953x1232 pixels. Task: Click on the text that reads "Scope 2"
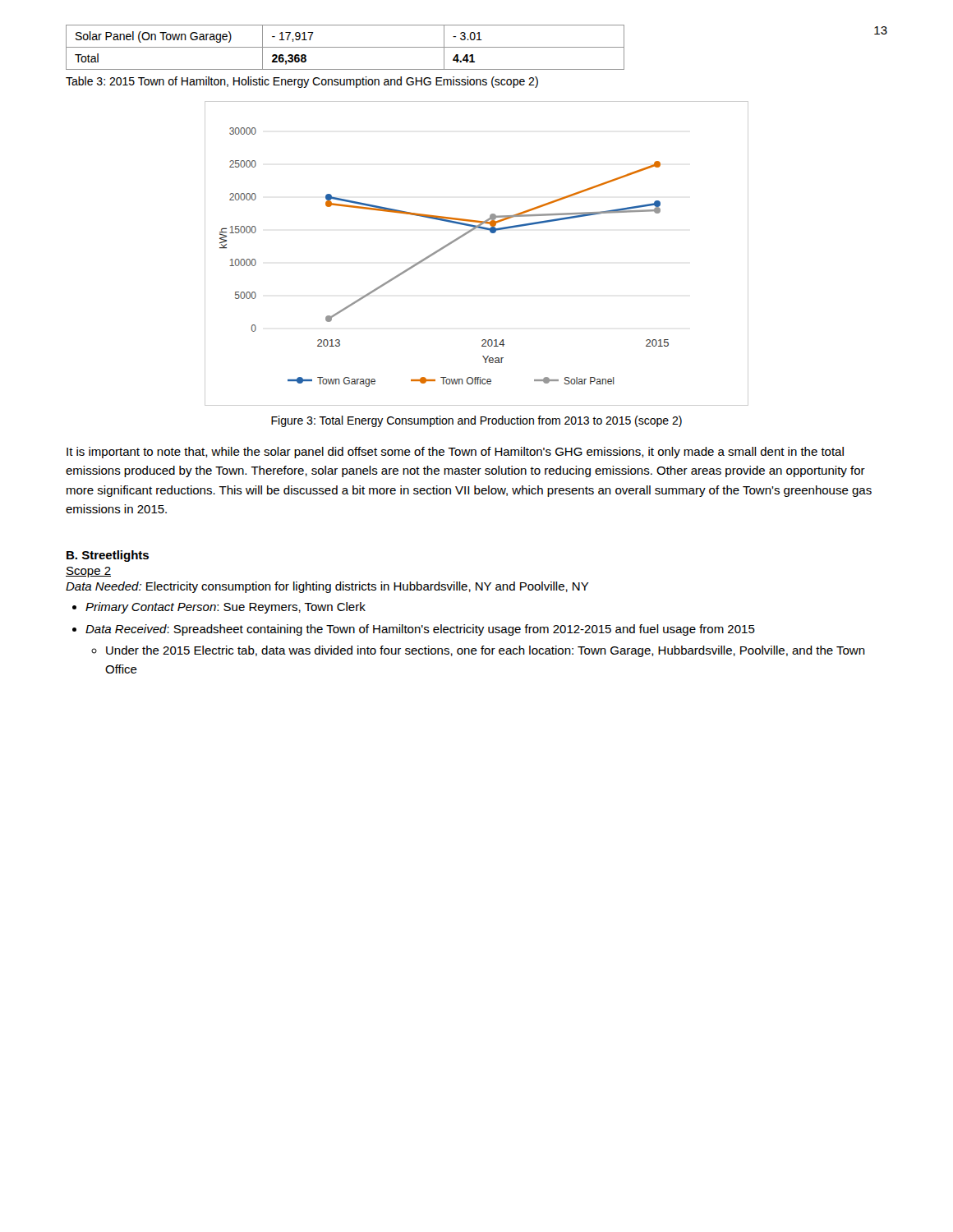[x=88, y=570]
